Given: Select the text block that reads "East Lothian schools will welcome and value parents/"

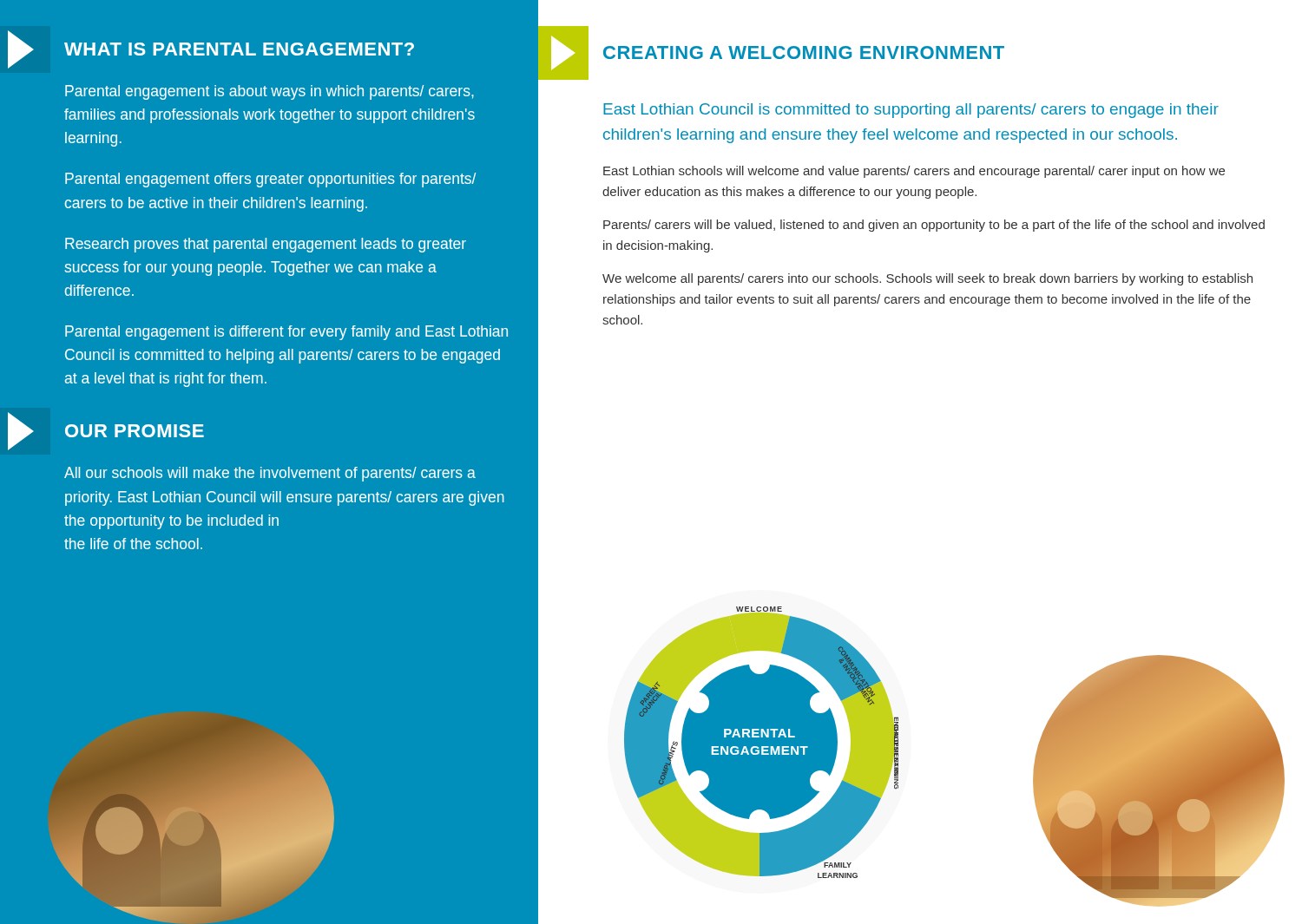Looking at the screenshot, I should pyautogui.click(x=914, y=181).
